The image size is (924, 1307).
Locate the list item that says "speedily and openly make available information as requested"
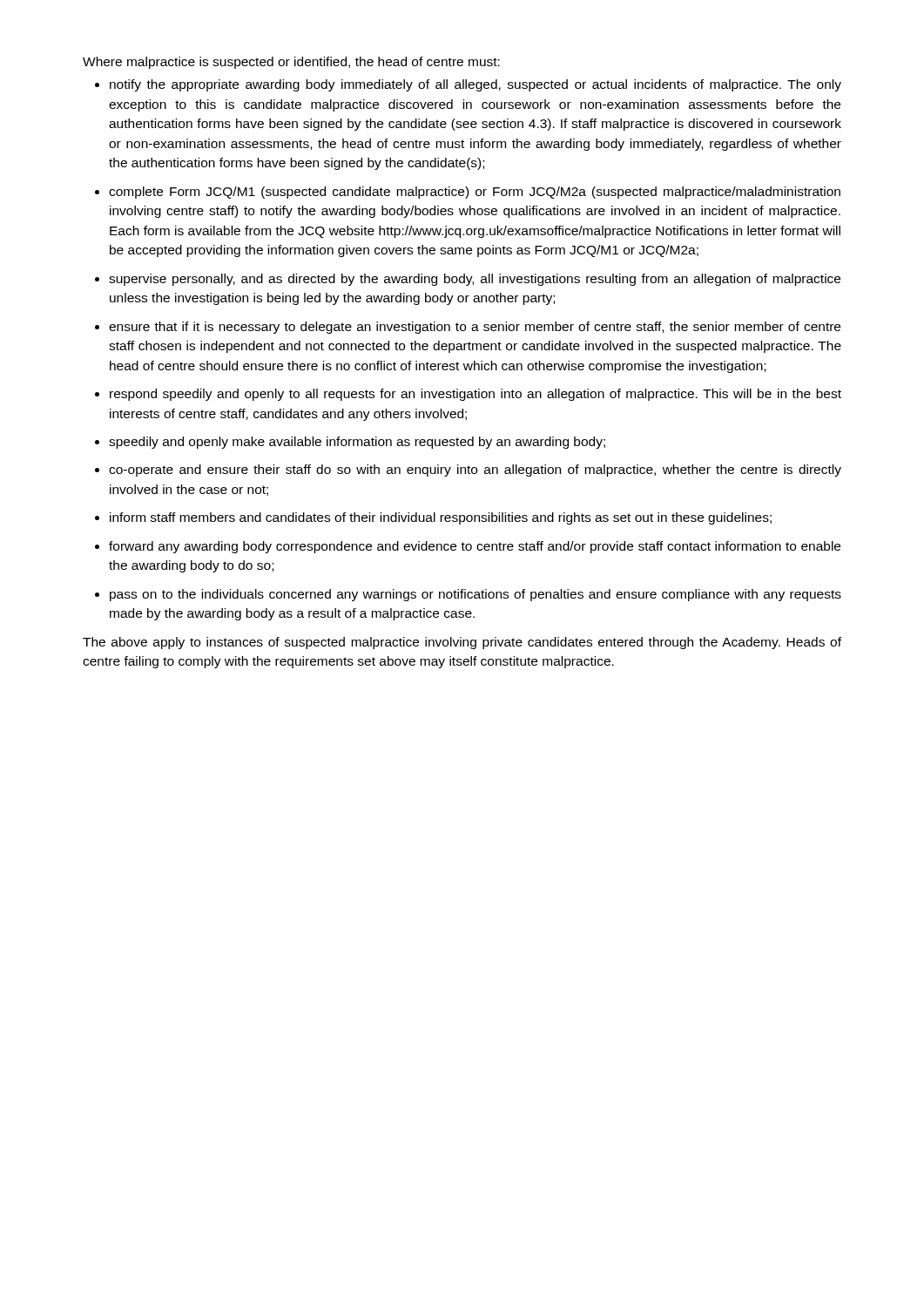[358, 441]
